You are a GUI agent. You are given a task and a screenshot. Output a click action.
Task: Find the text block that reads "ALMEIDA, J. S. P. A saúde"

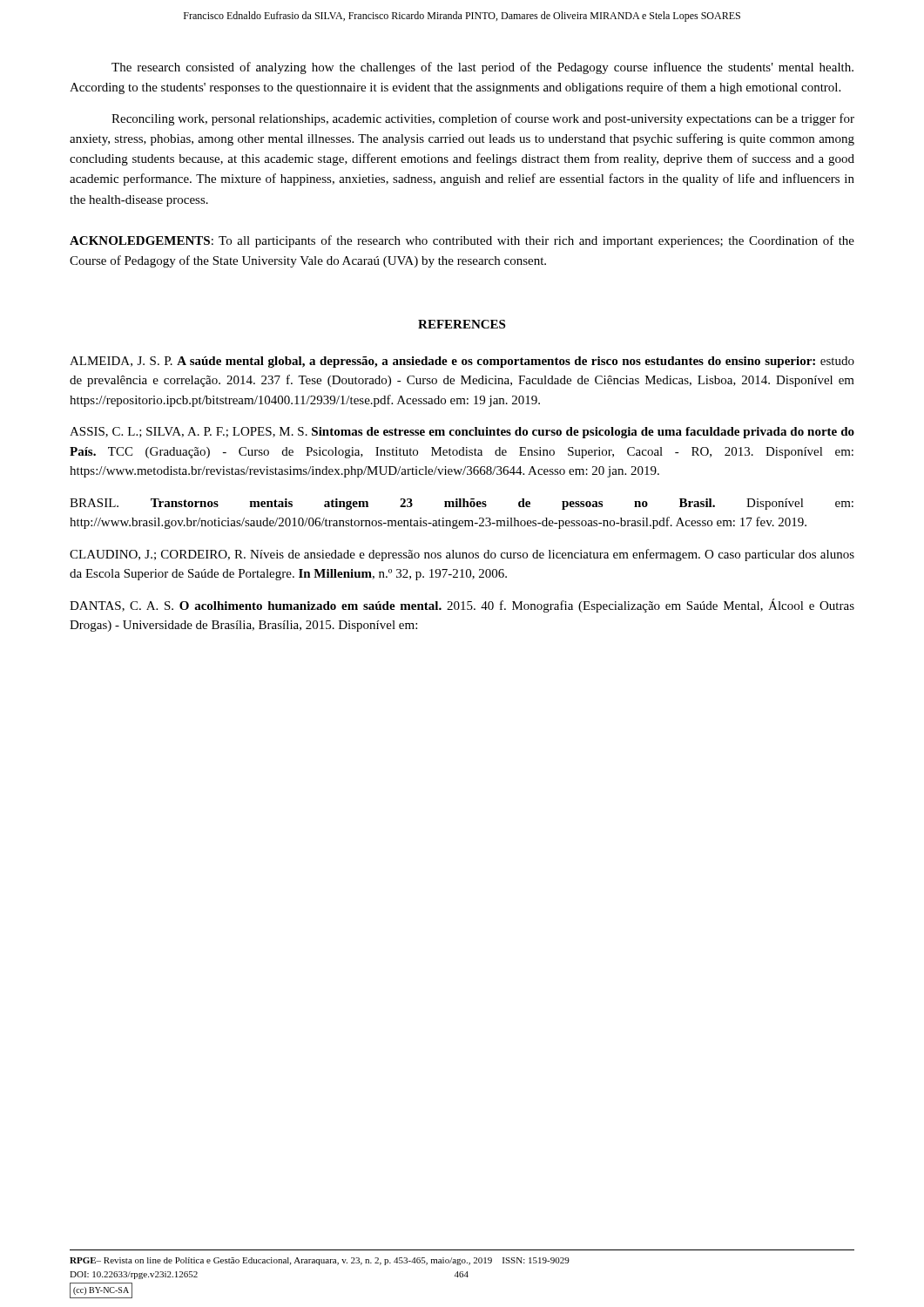click(462, 380)
